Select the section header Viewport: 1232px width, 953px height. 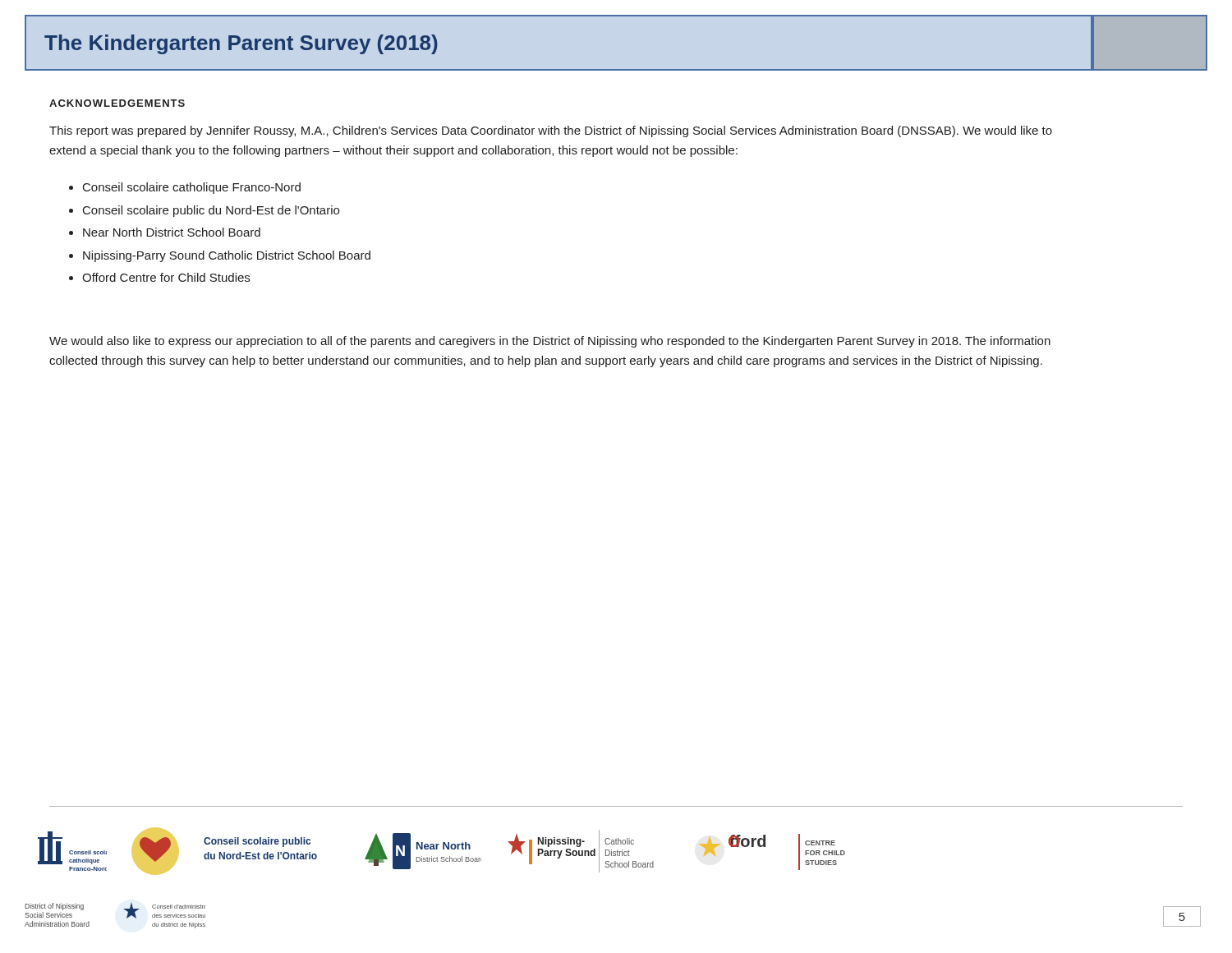pos(118,103)
